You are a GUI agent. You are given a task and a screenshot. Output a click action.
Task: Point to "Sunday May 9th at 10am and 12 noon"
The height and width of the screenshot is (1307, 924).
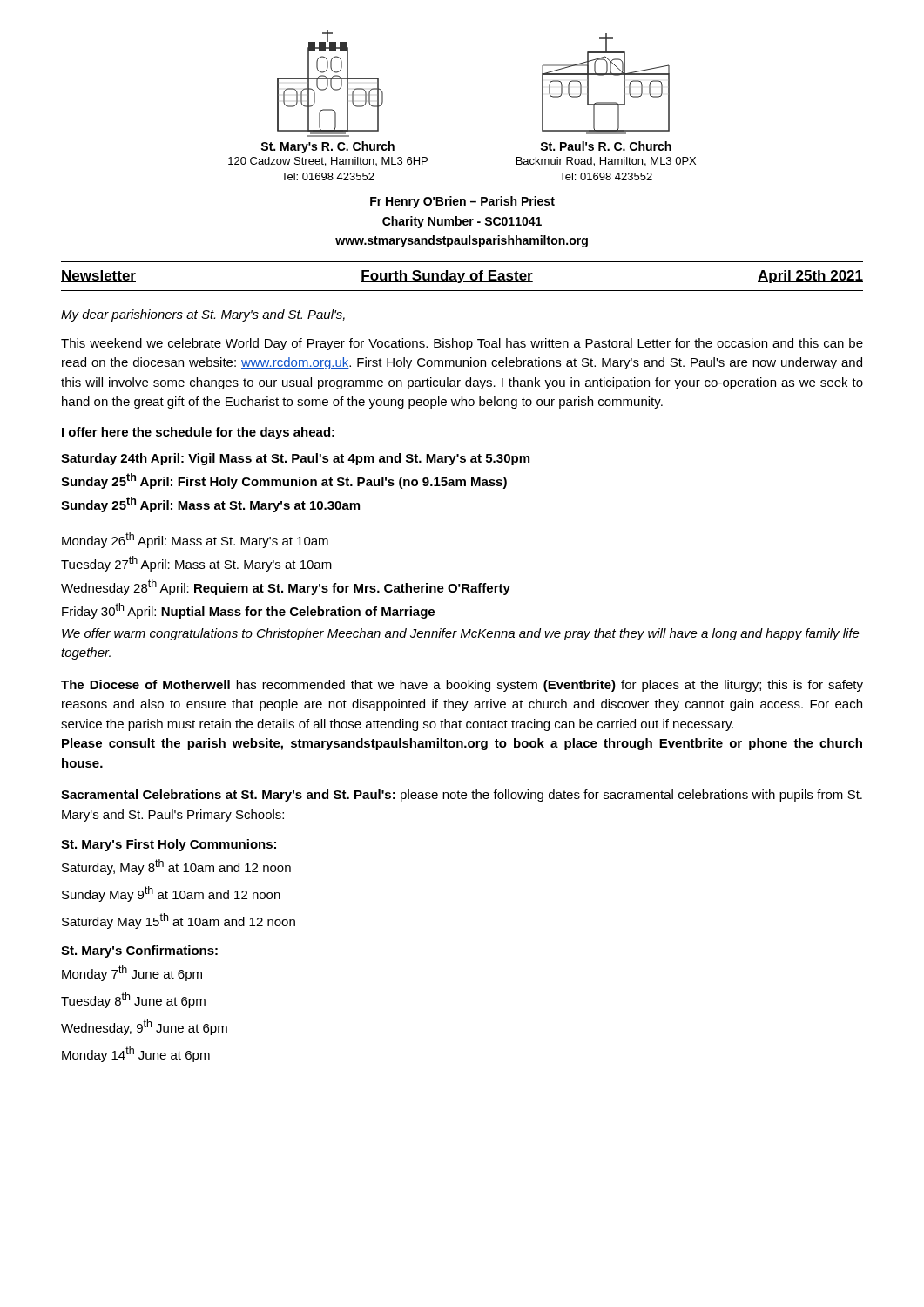171,893
